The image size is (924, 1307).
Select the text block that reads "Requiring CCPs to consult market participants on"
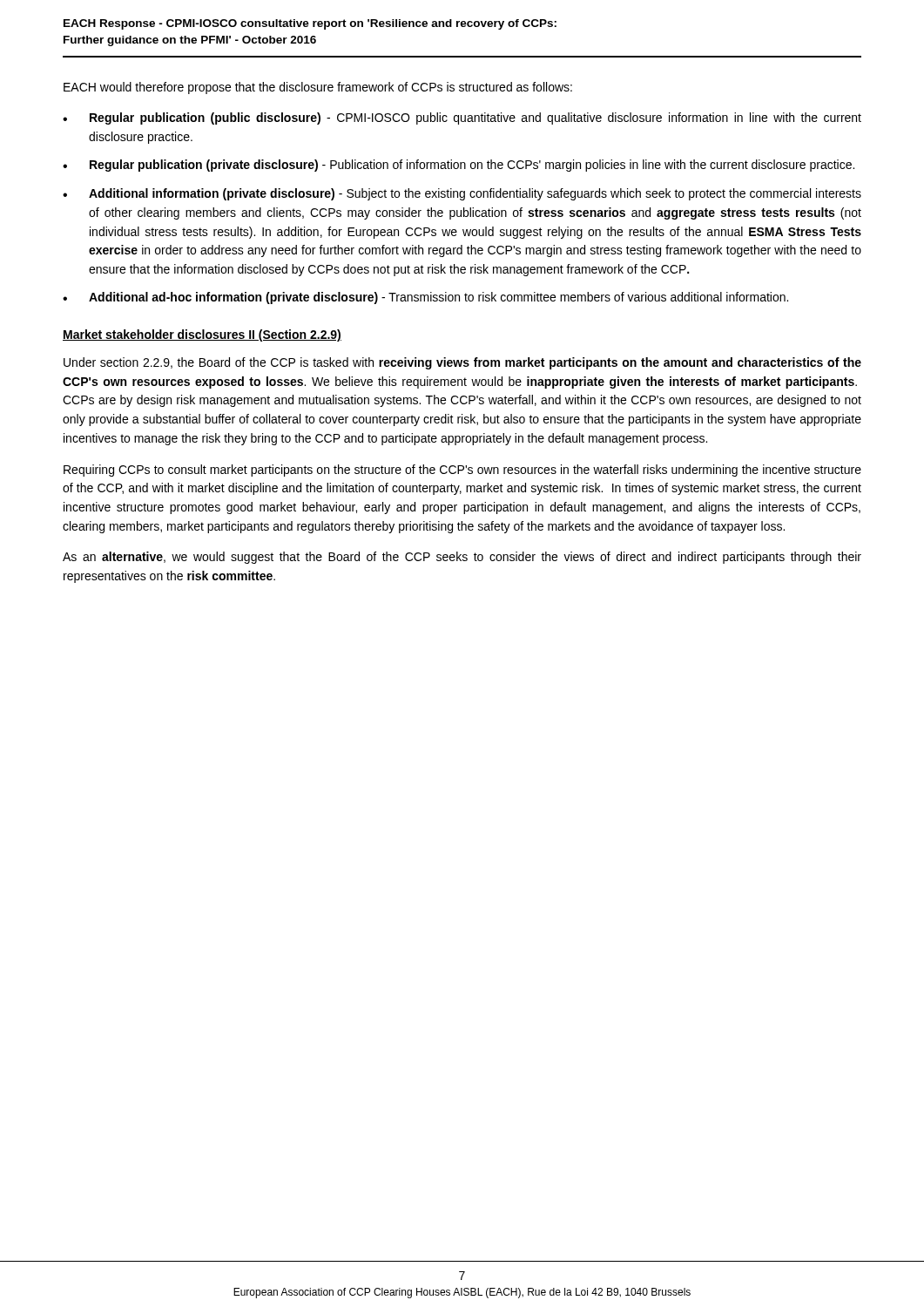(x=462, y=498)
